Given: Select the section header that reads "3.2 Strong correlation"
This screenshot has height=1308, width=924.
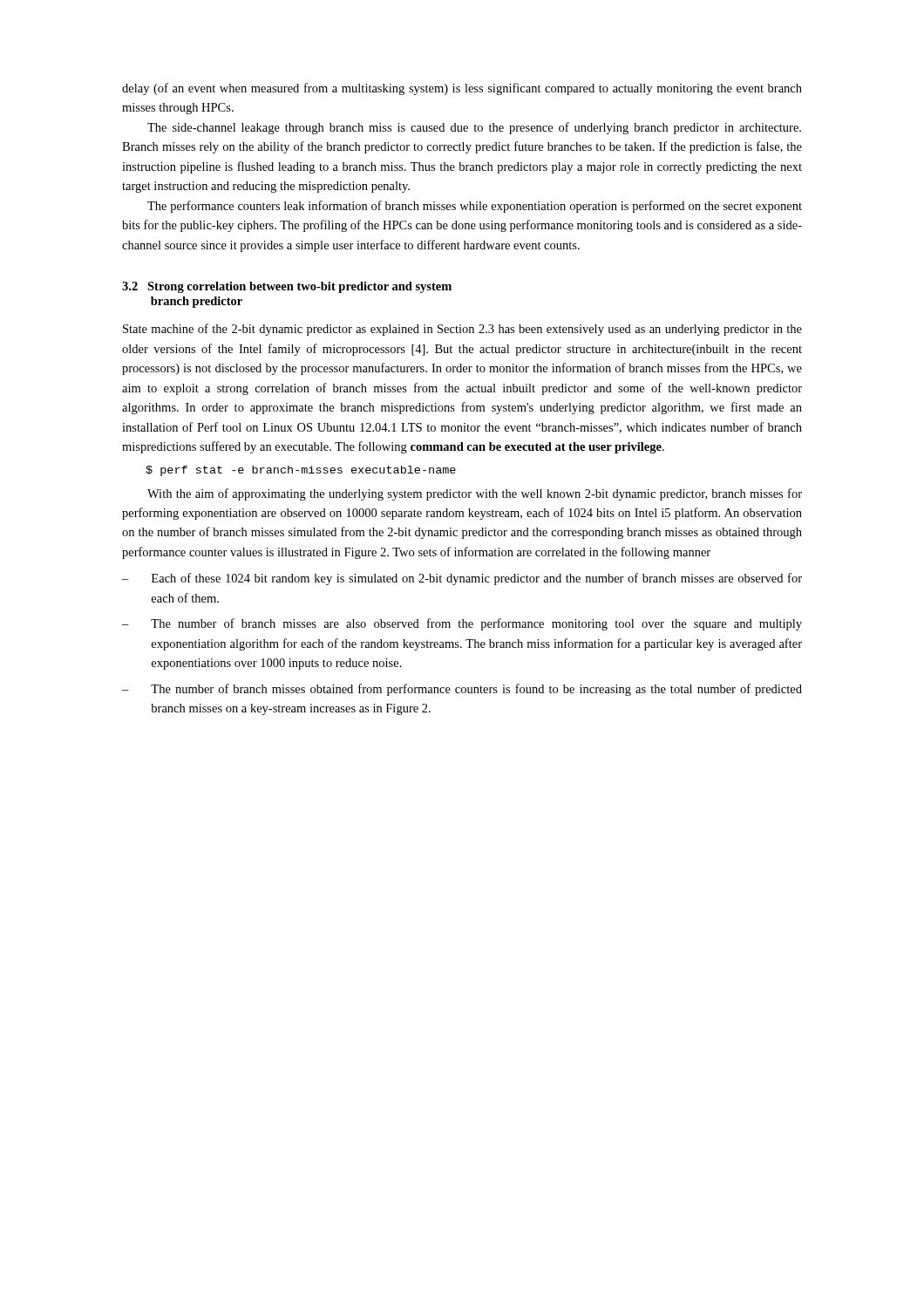Looking at the screenshot, I should pyautogui.click(x=287, y=294).
